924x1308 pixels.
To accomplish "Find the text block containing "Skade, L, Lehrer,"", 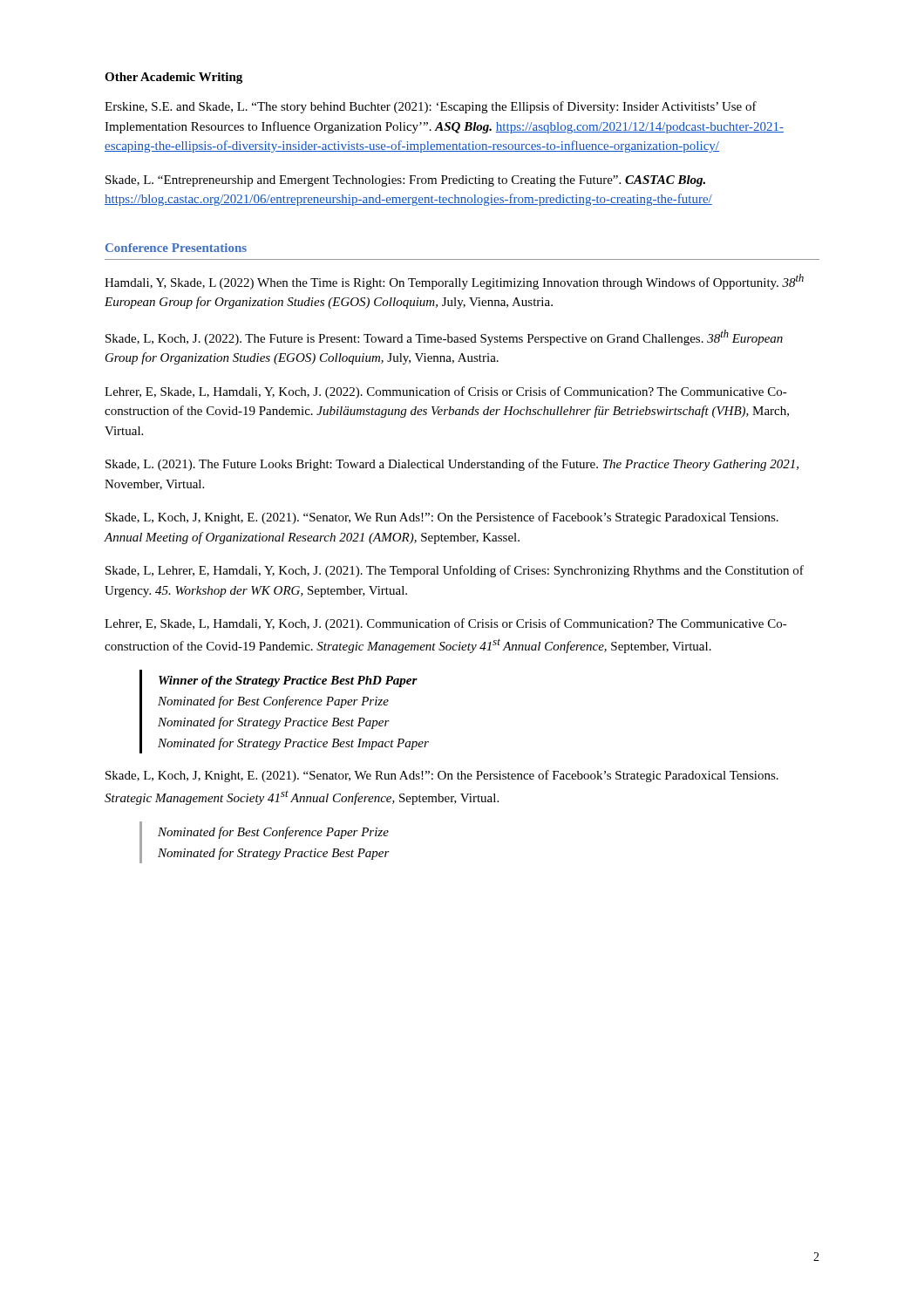I will click(454, 580).
